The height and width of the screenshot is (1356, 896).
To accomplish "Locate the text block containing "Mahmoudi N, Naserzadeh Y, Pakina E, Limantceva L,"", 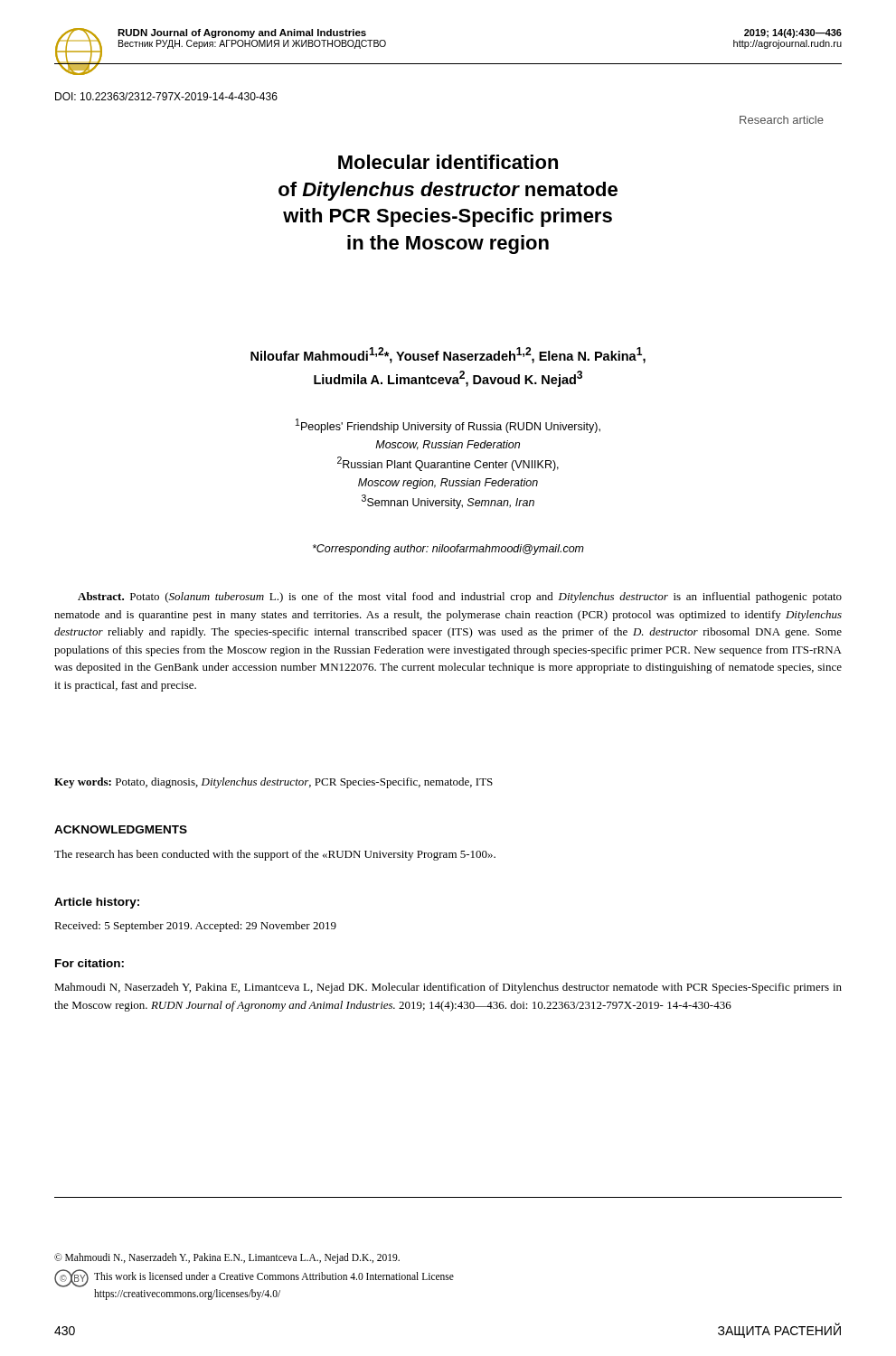I will pyautogui.click(x=448, y=996).
